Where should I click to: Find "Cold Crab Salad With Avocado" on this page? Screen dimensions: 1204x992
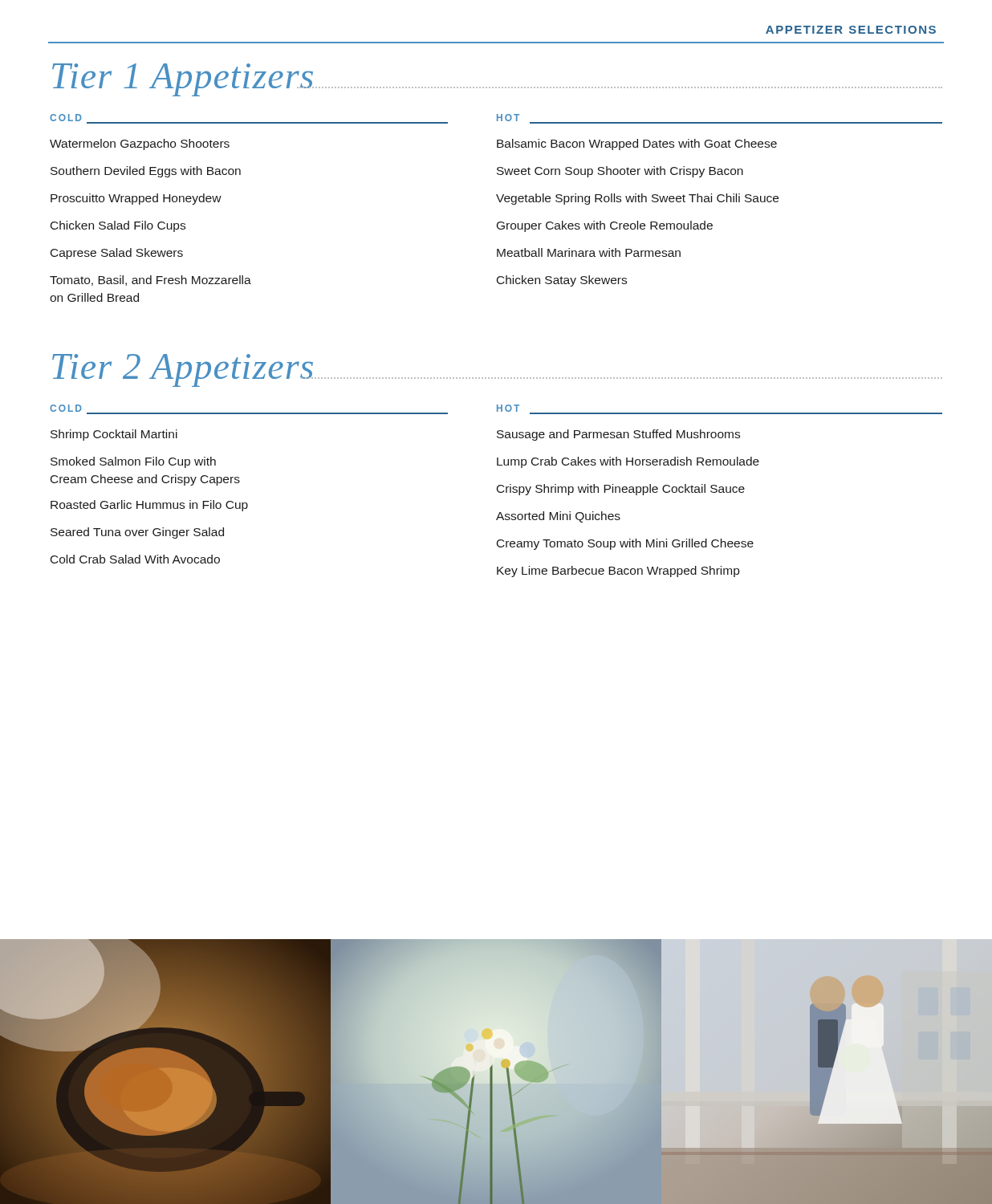point(135,559)
